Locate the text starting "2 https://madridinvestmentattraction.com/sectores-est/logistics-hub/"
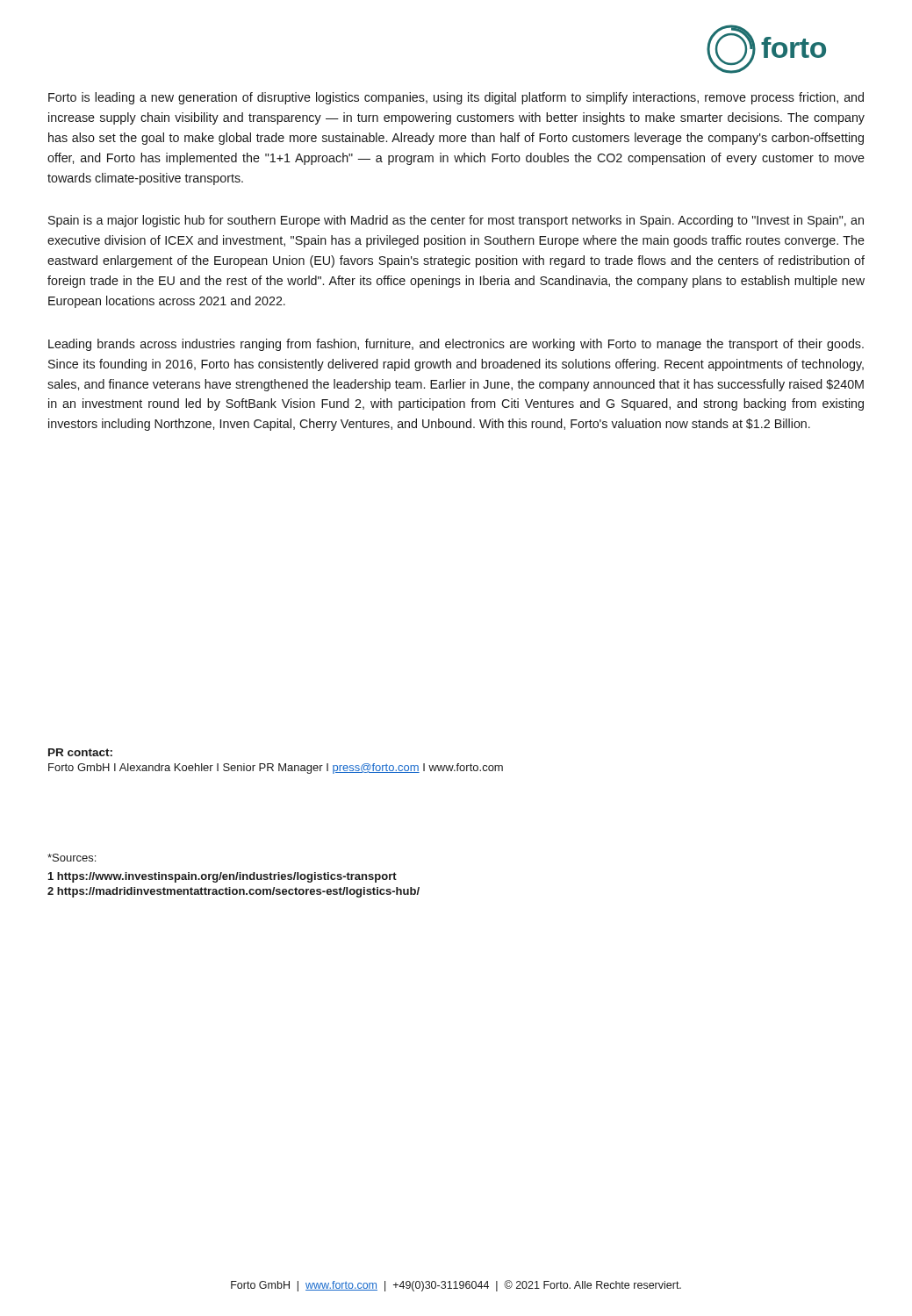 (234, 891)
